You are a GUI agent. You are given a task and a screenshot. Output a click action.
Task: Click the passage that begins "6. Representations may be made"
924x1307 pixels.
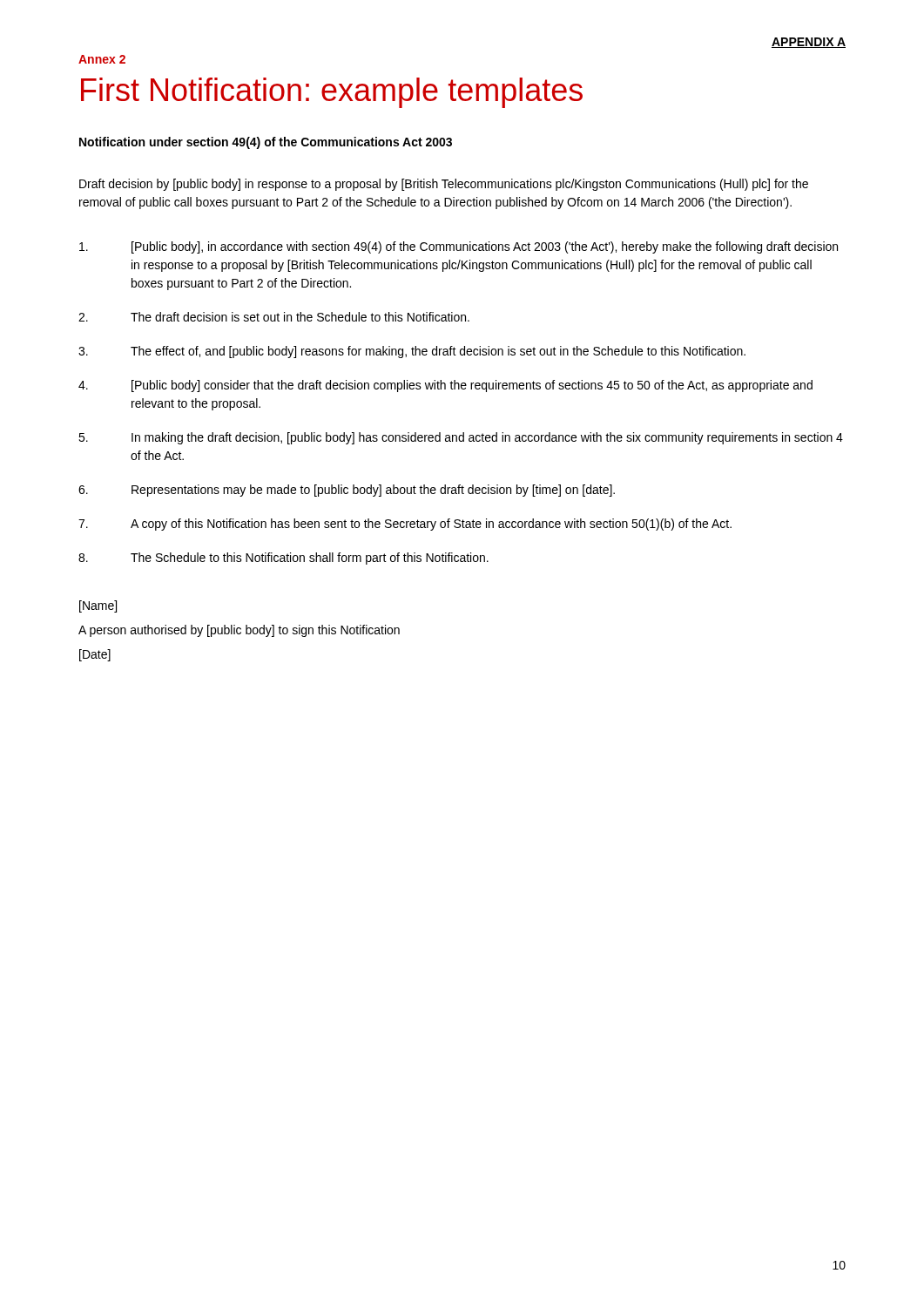[x=462, y=490]
